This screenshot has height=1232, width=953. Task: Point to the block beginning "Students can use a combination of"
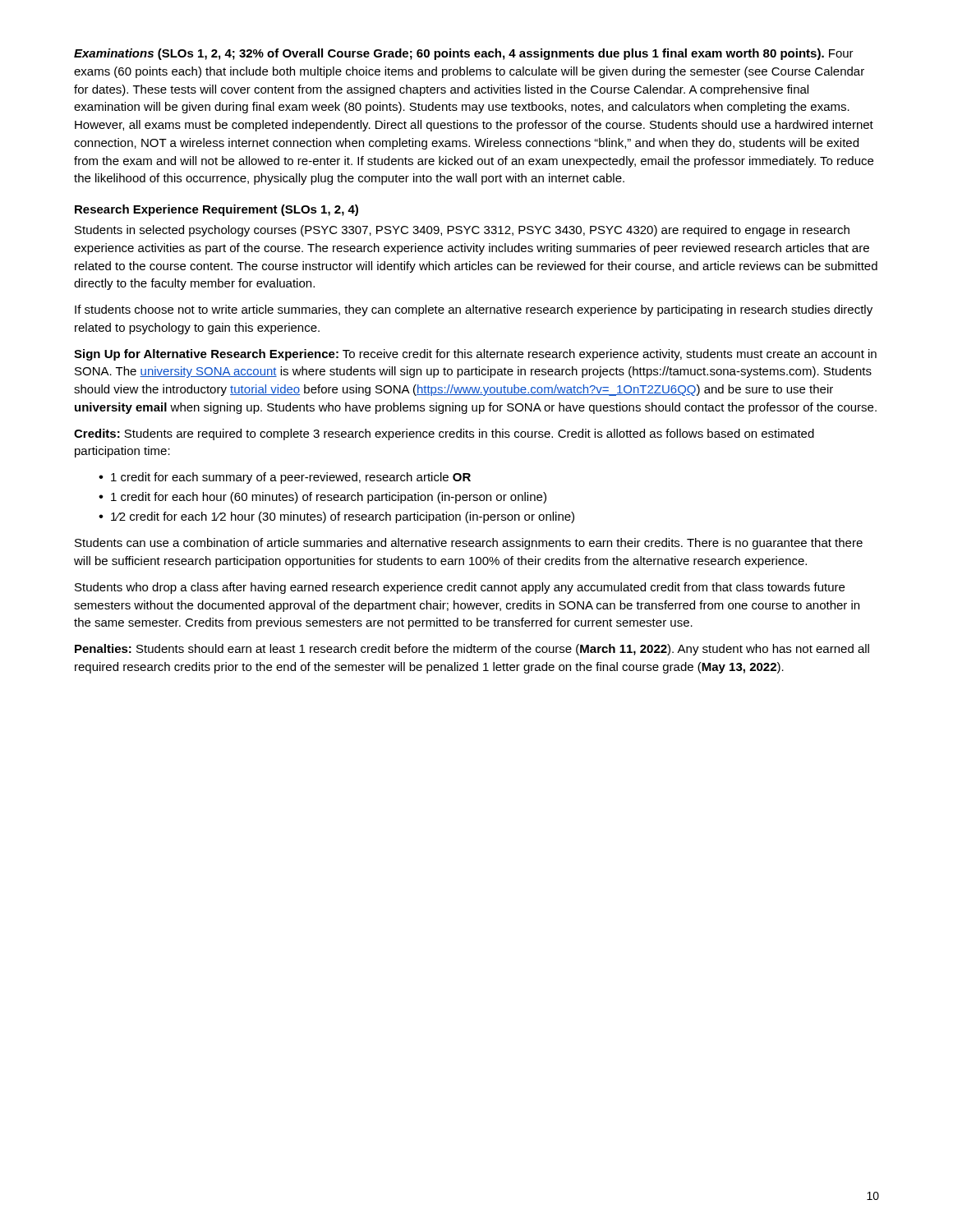[476, 552]
